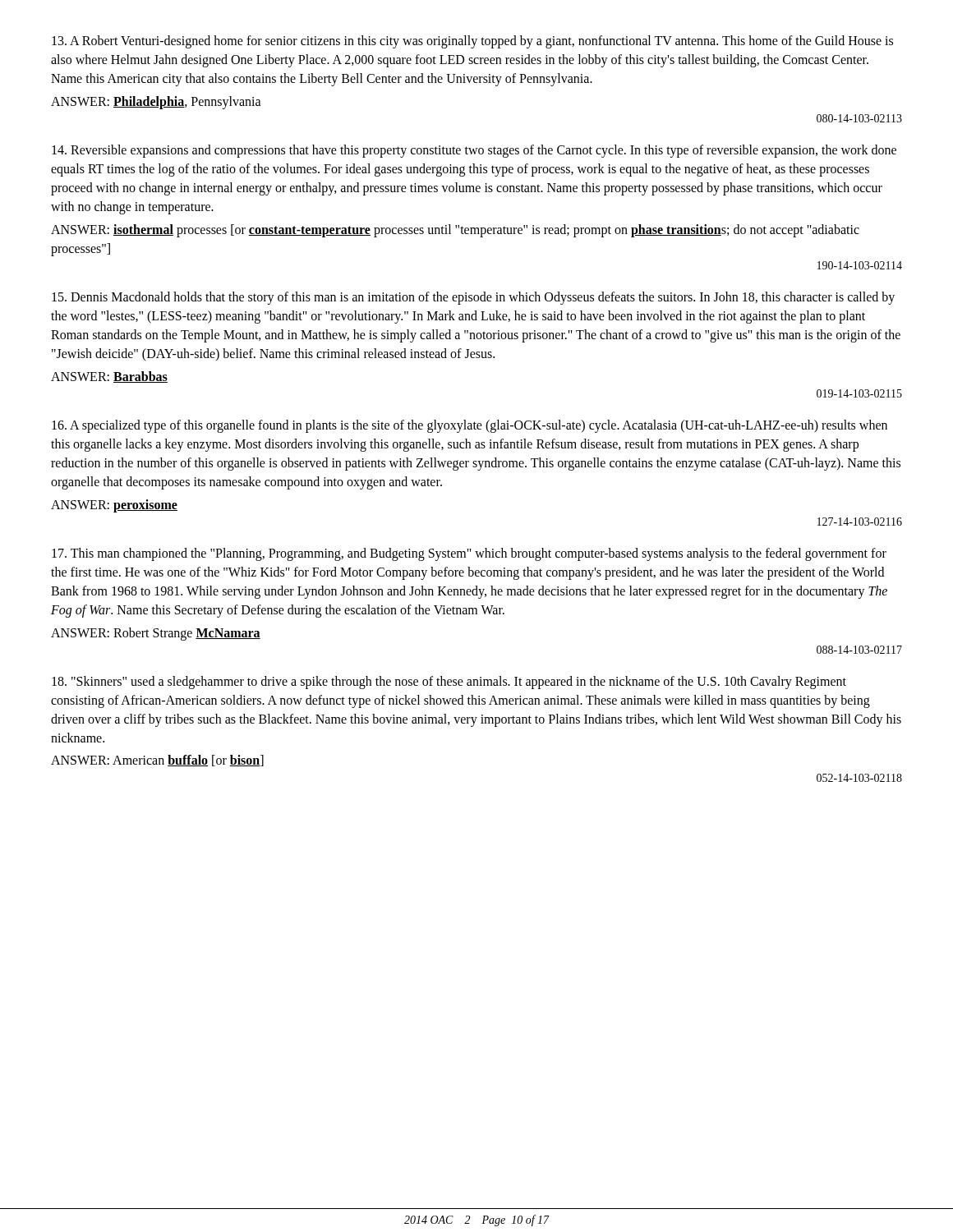
Task: Select the text starting "A Robert Venturi-designed home for senior"
Action: pyautogui.click(x=476, y=71)
